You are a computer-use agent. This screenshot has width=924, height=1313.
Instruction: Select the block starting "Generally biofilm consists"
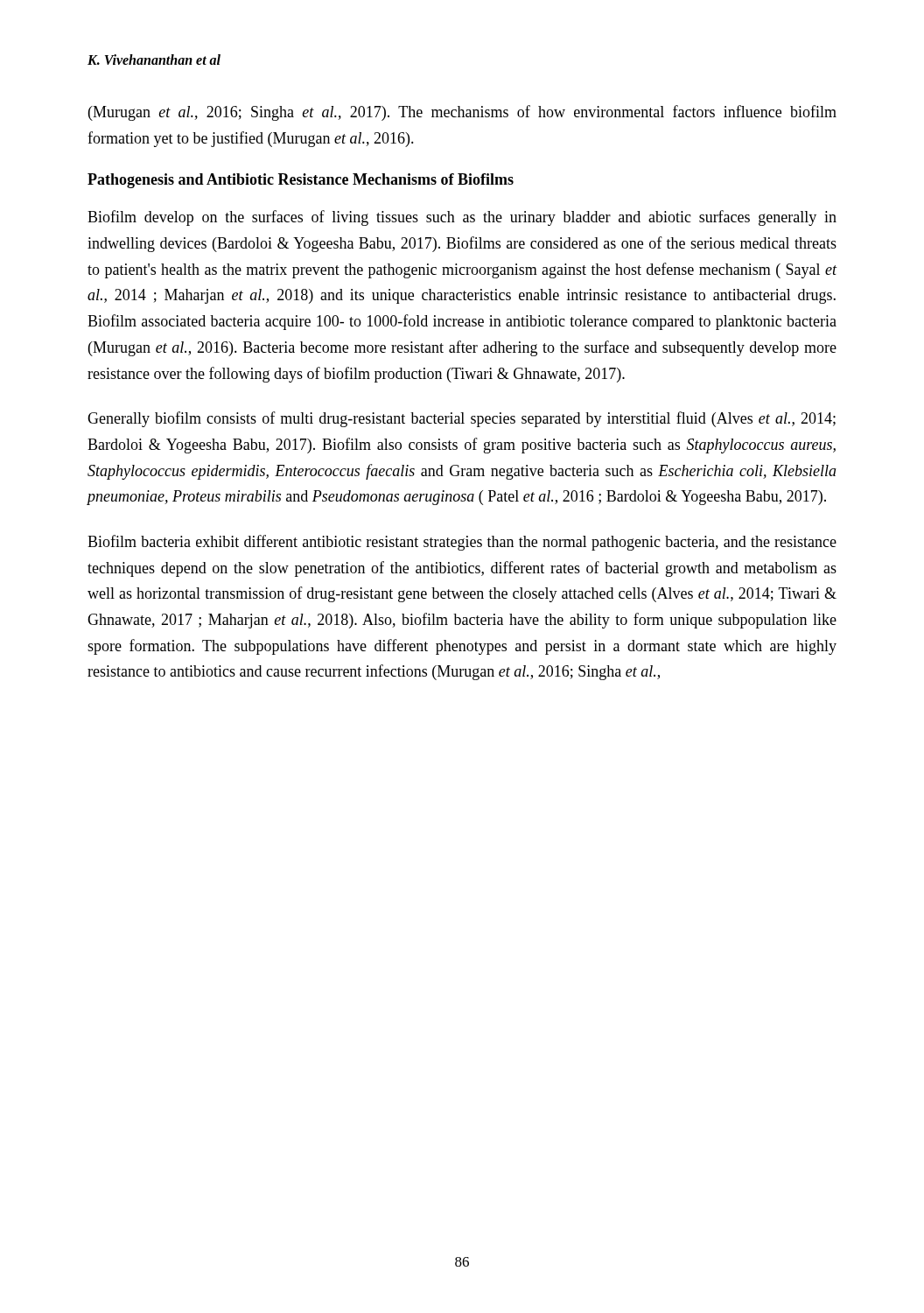click(462, 458)
